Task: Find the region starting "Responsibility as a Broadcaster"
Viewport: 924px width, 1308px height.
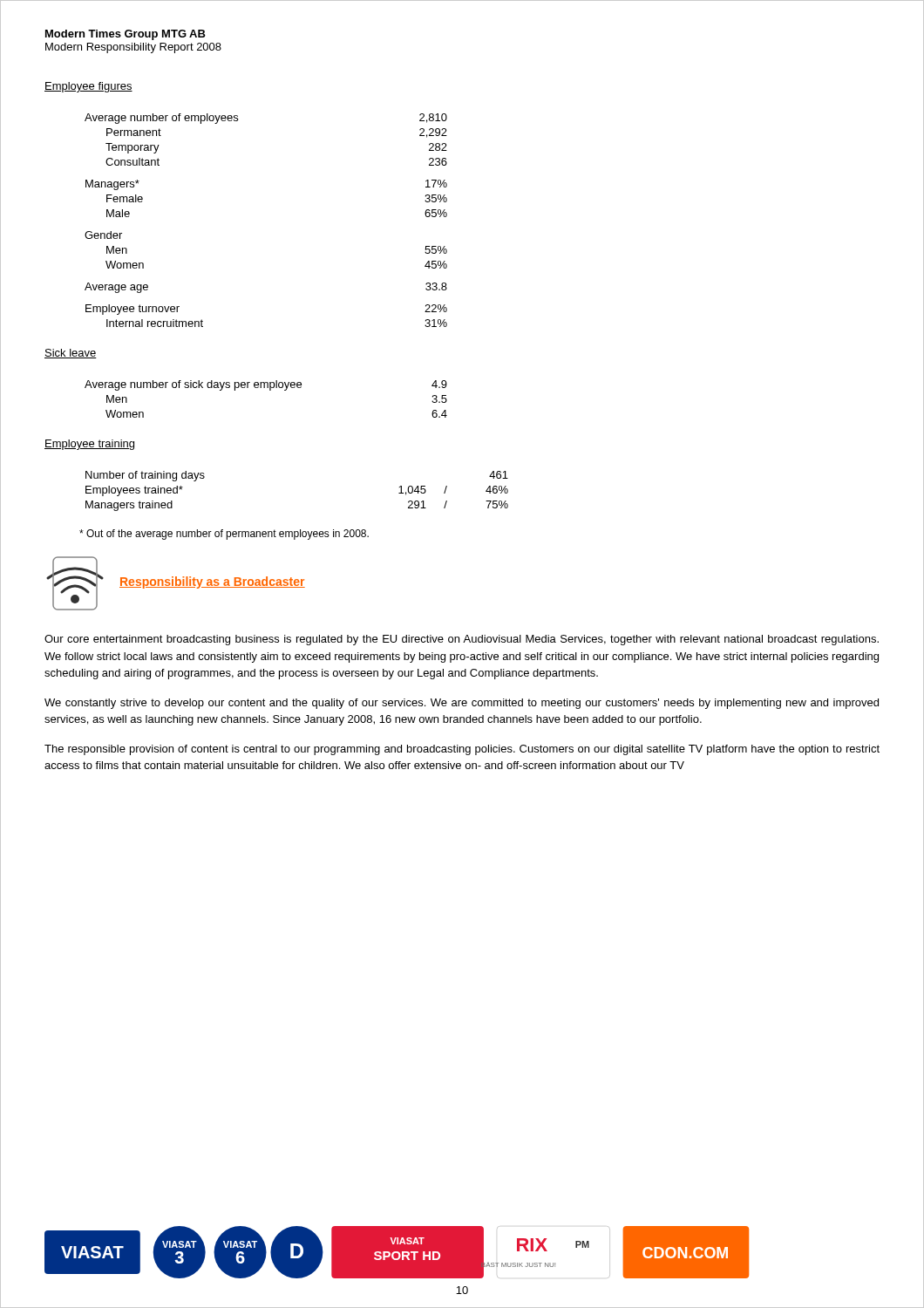Action: 212,582
